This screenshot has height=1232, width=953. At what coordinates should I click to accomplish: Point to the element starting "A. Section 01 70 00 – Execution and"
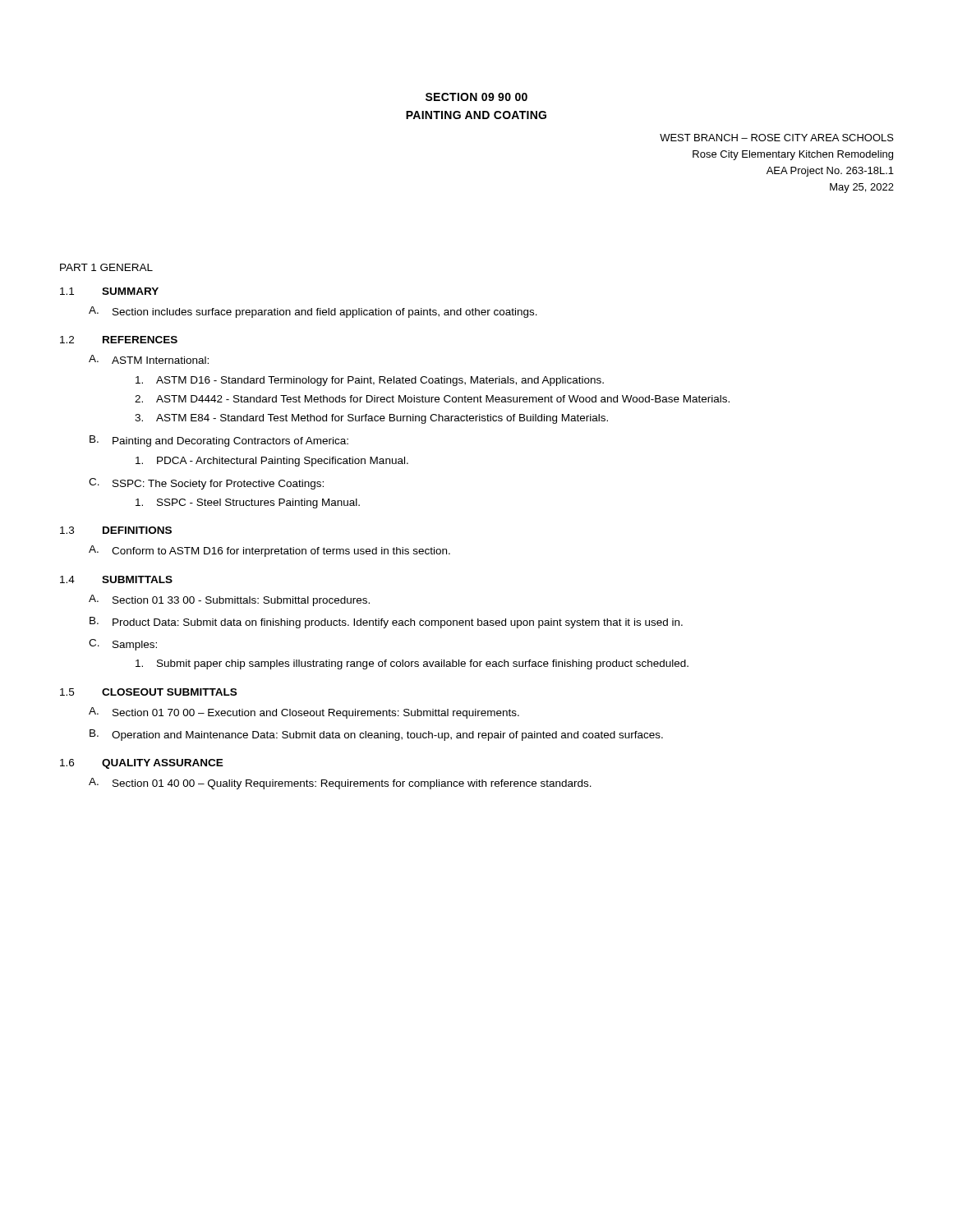[491, 713]
